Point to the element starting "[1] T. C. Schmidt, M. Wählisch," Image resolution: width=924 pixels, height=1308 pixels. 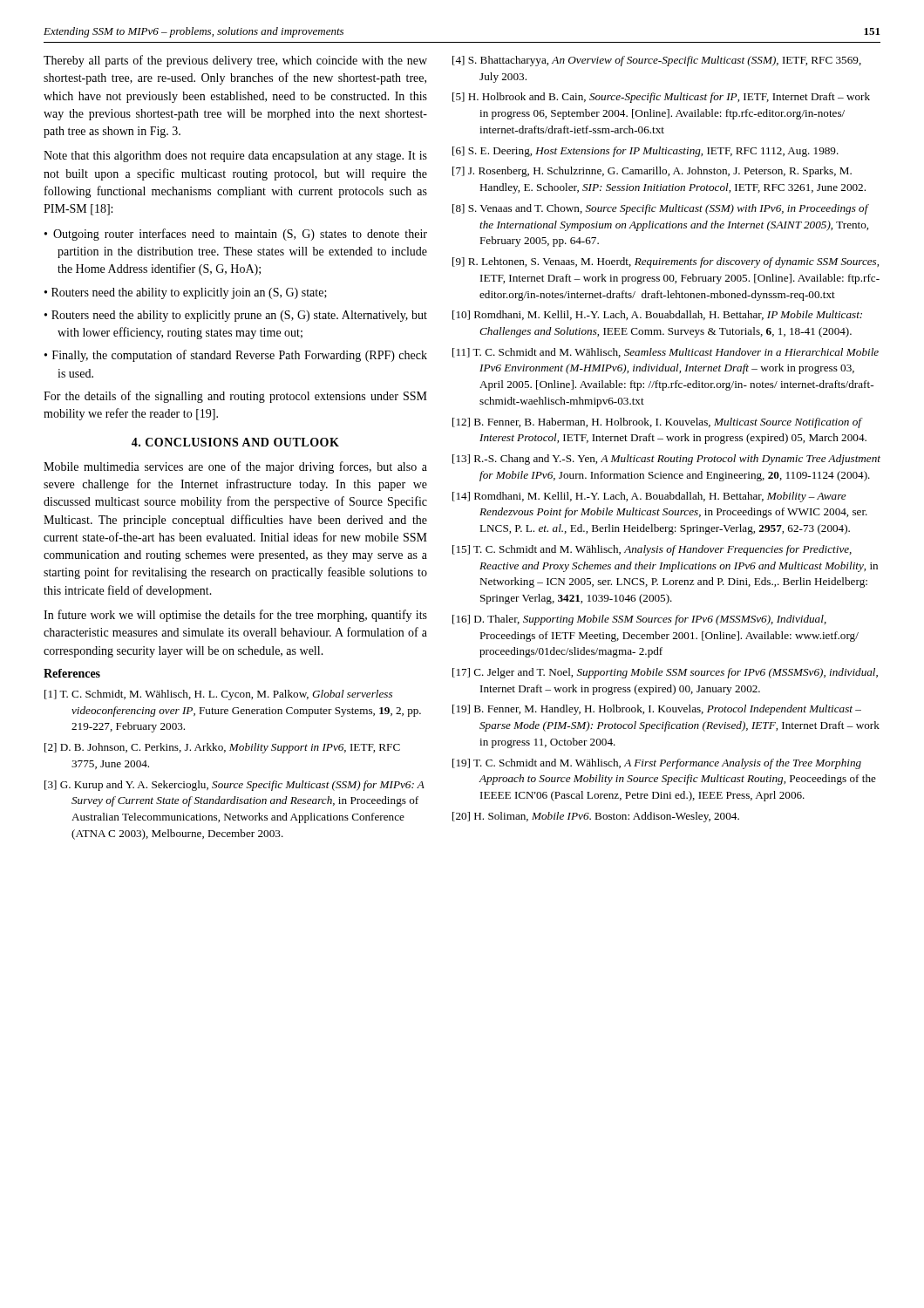[x=233, y=710]
